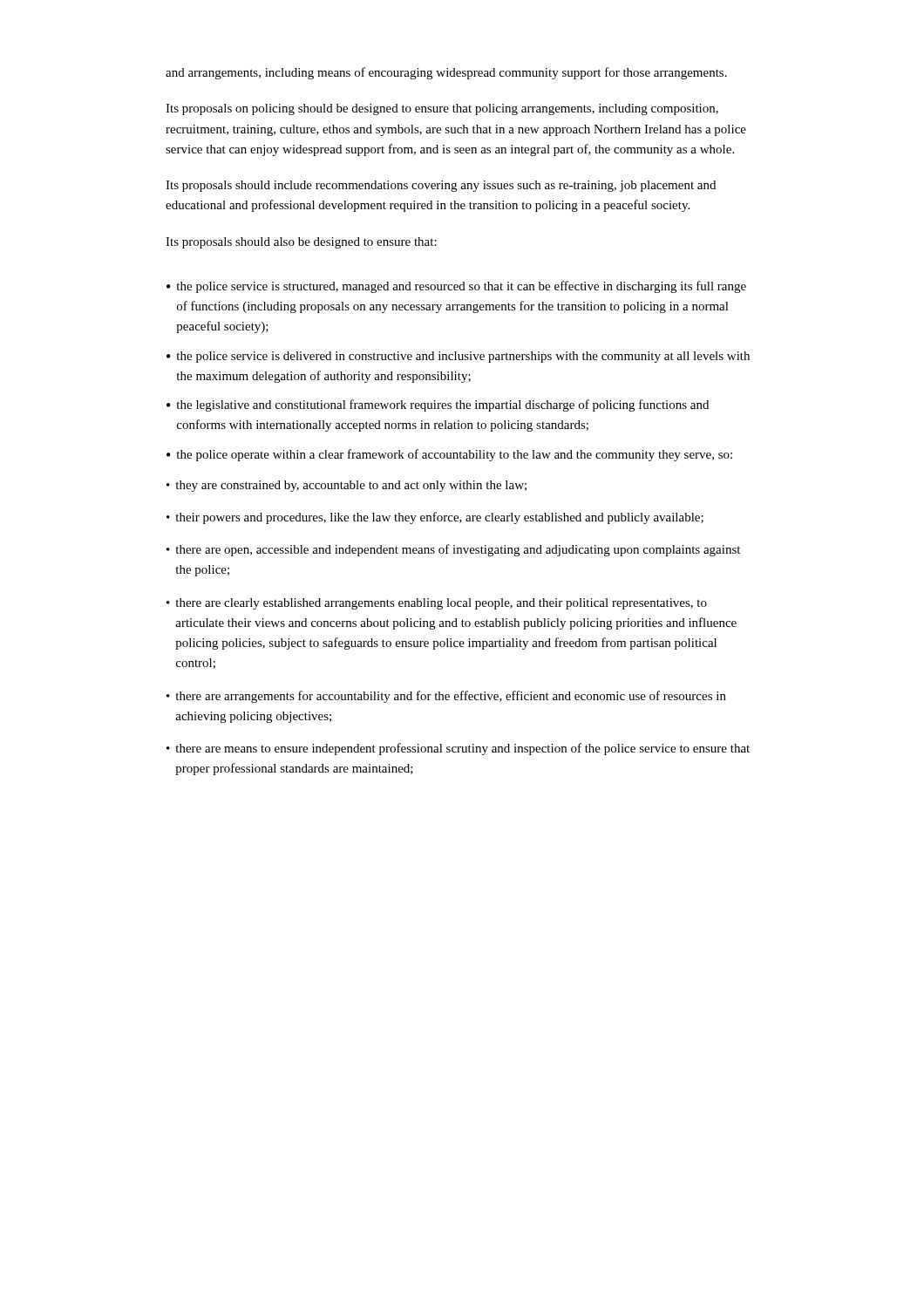Click on the text block starting "and arrangements, including means of encouraging"
Viewport: 924px width, 1308px height.
(x=446, y=72)
